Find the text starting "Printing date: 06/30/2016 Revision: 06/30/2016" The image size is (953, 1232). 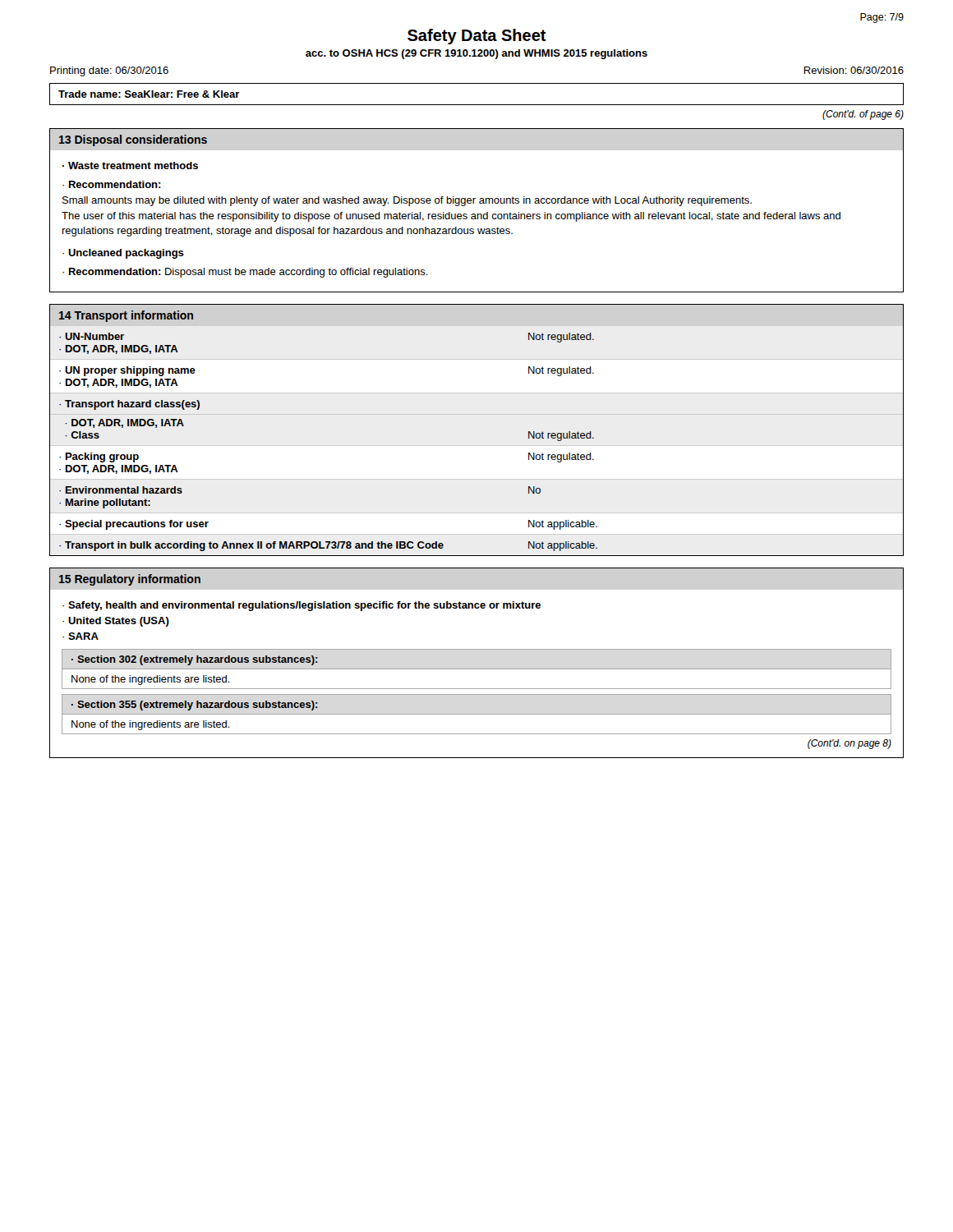110,74
